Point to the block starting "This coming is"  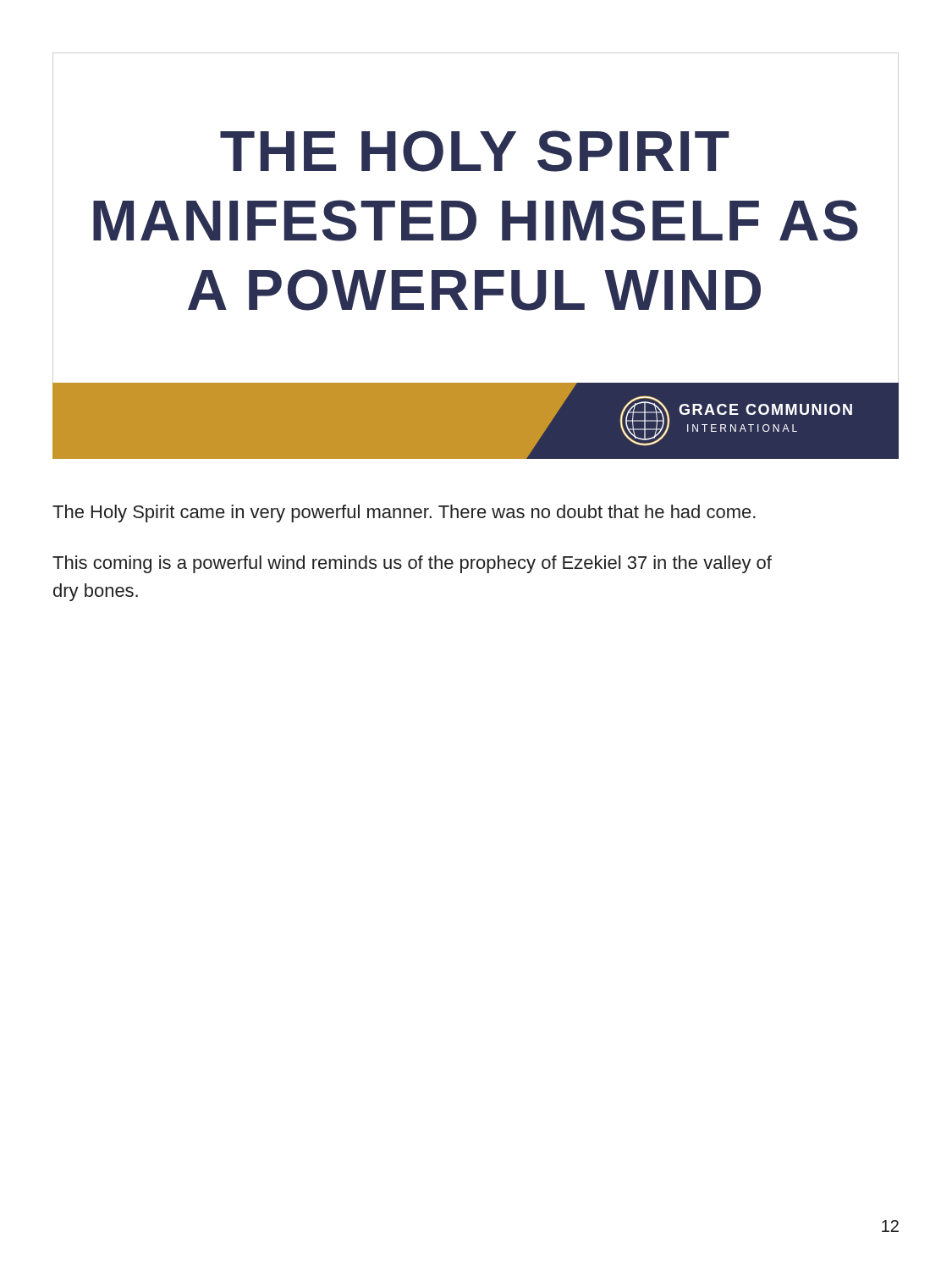coord(412,577)
